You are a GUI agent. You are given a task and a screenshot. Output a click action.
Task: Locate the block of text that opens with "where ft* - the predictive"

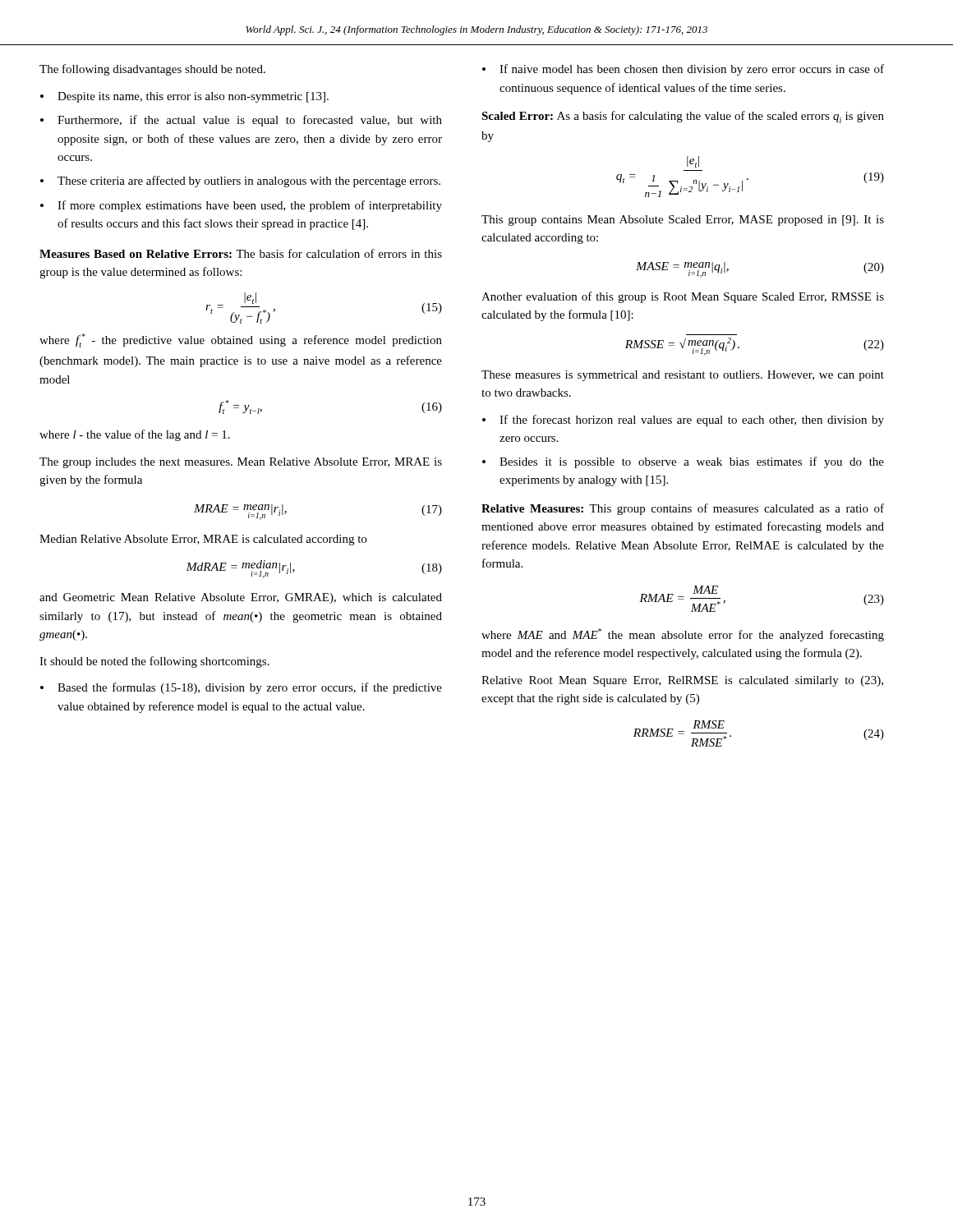241,359
